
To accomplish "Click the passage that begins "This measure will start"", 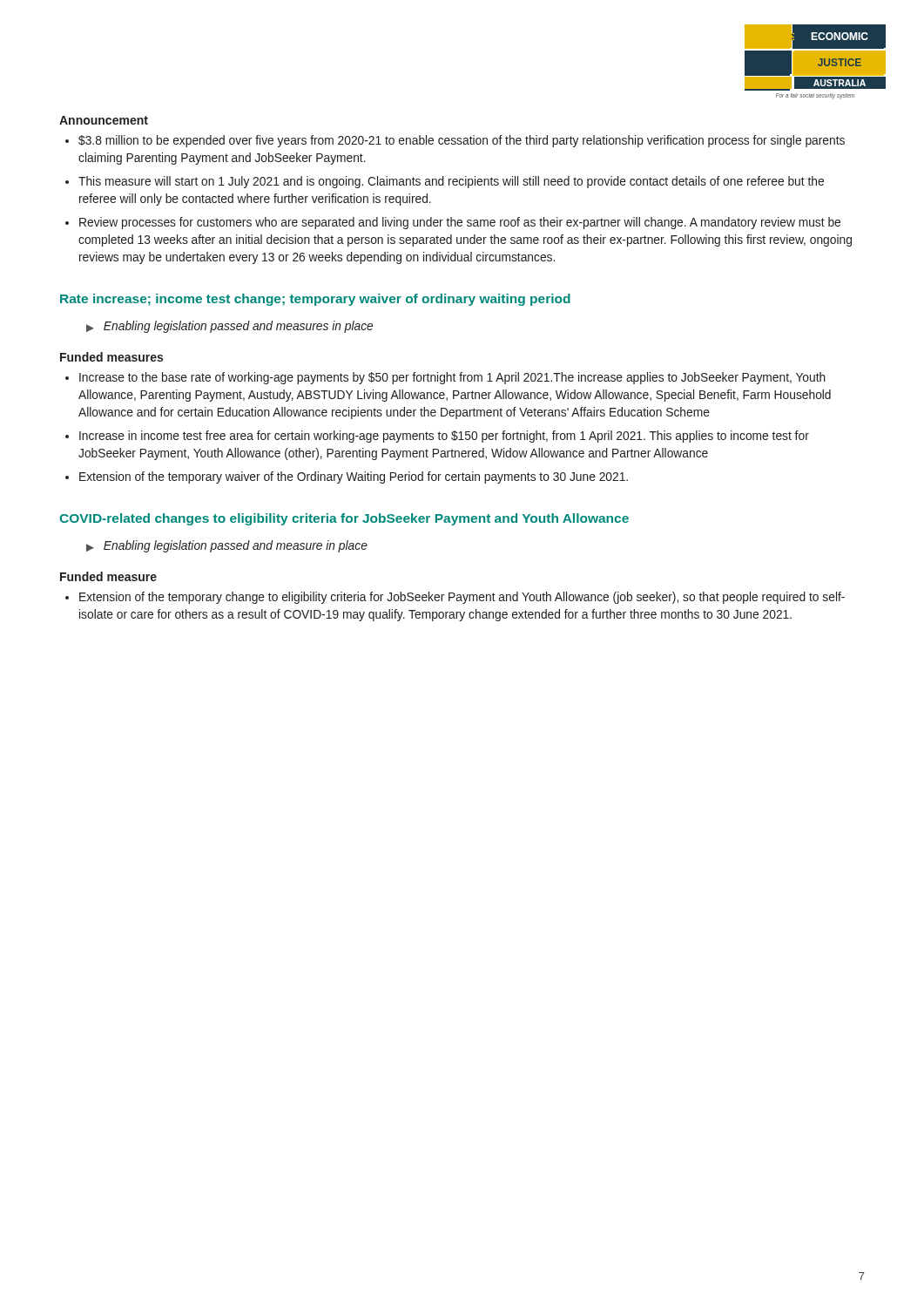I will [x=451, y=190].
